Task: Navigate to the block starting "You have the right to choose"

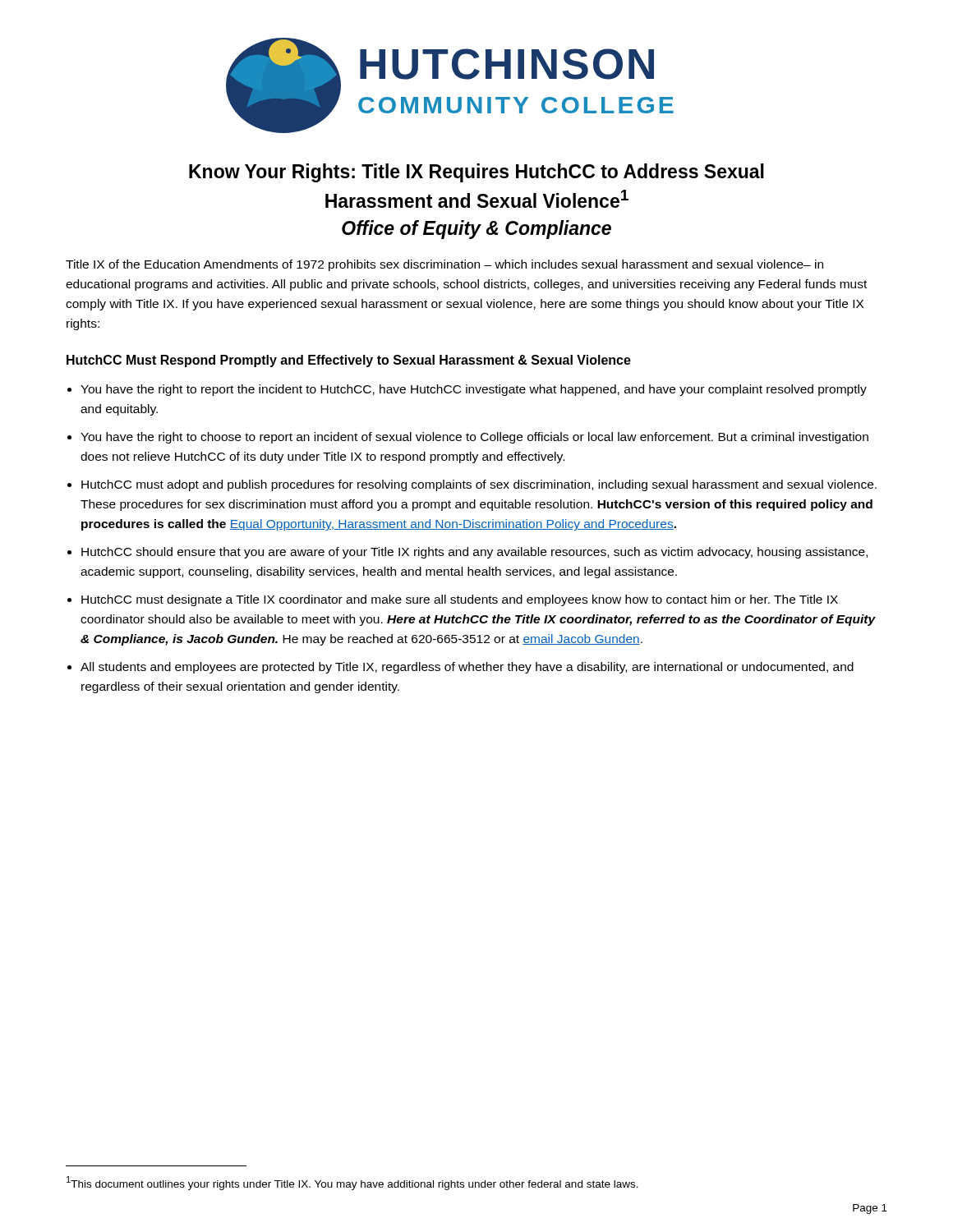Action: [x=475, y=447]
